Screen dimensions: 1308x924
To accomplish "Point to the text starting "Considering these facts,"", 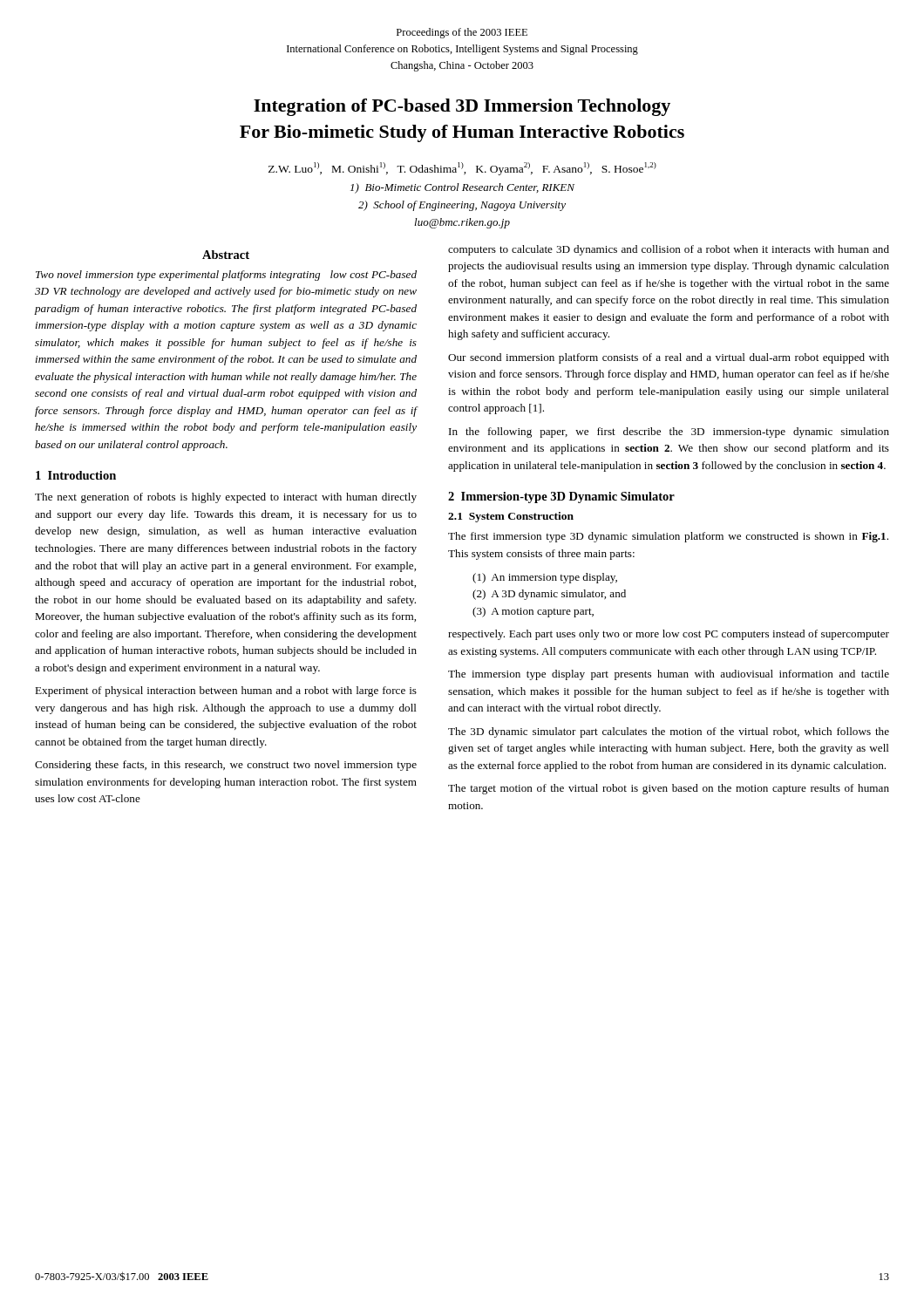I will (x=226, y=782).
